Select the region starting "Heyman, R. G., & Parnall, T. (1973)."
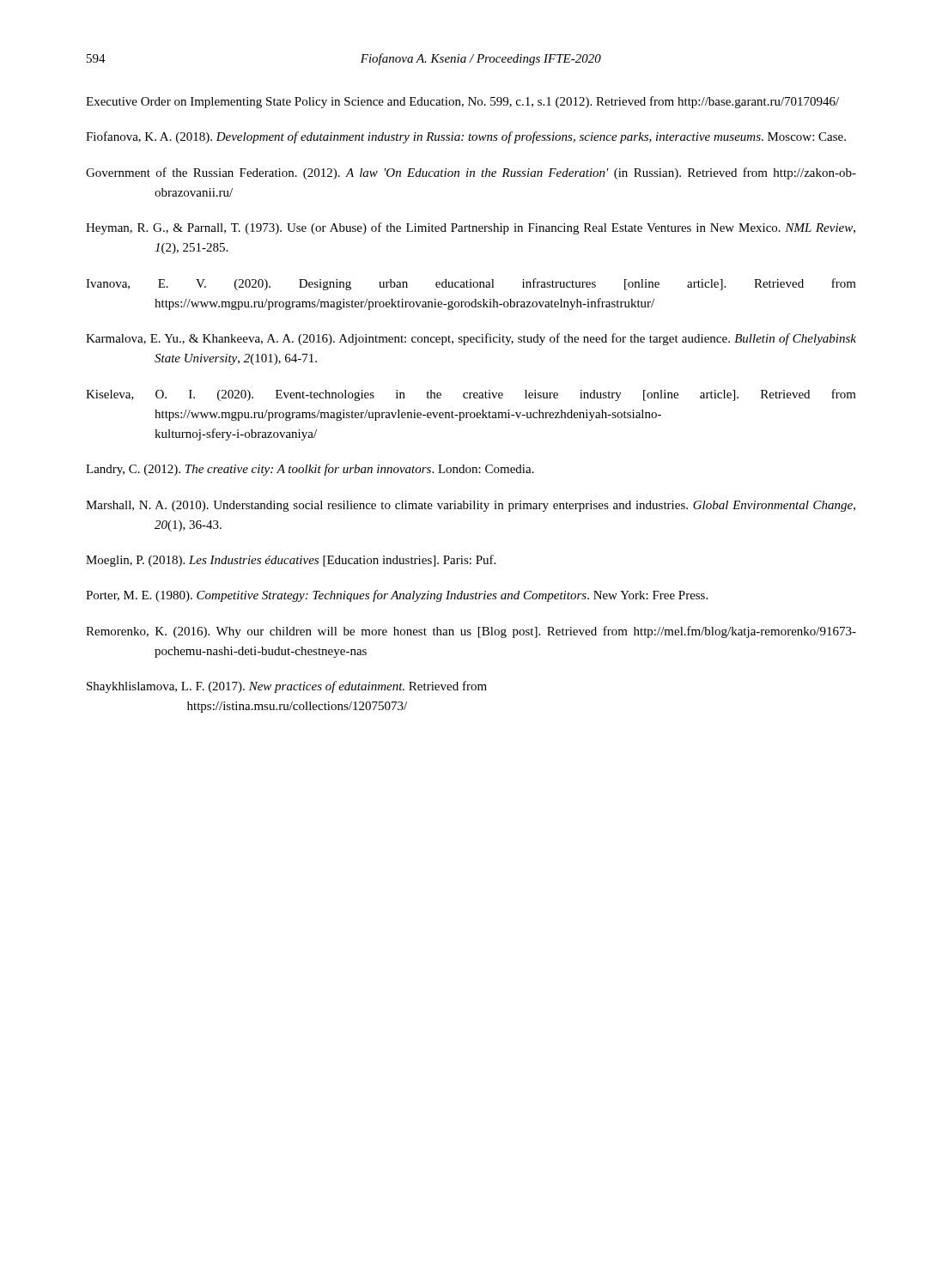Viewport: 942px width, 1288px height. (471, 238)
